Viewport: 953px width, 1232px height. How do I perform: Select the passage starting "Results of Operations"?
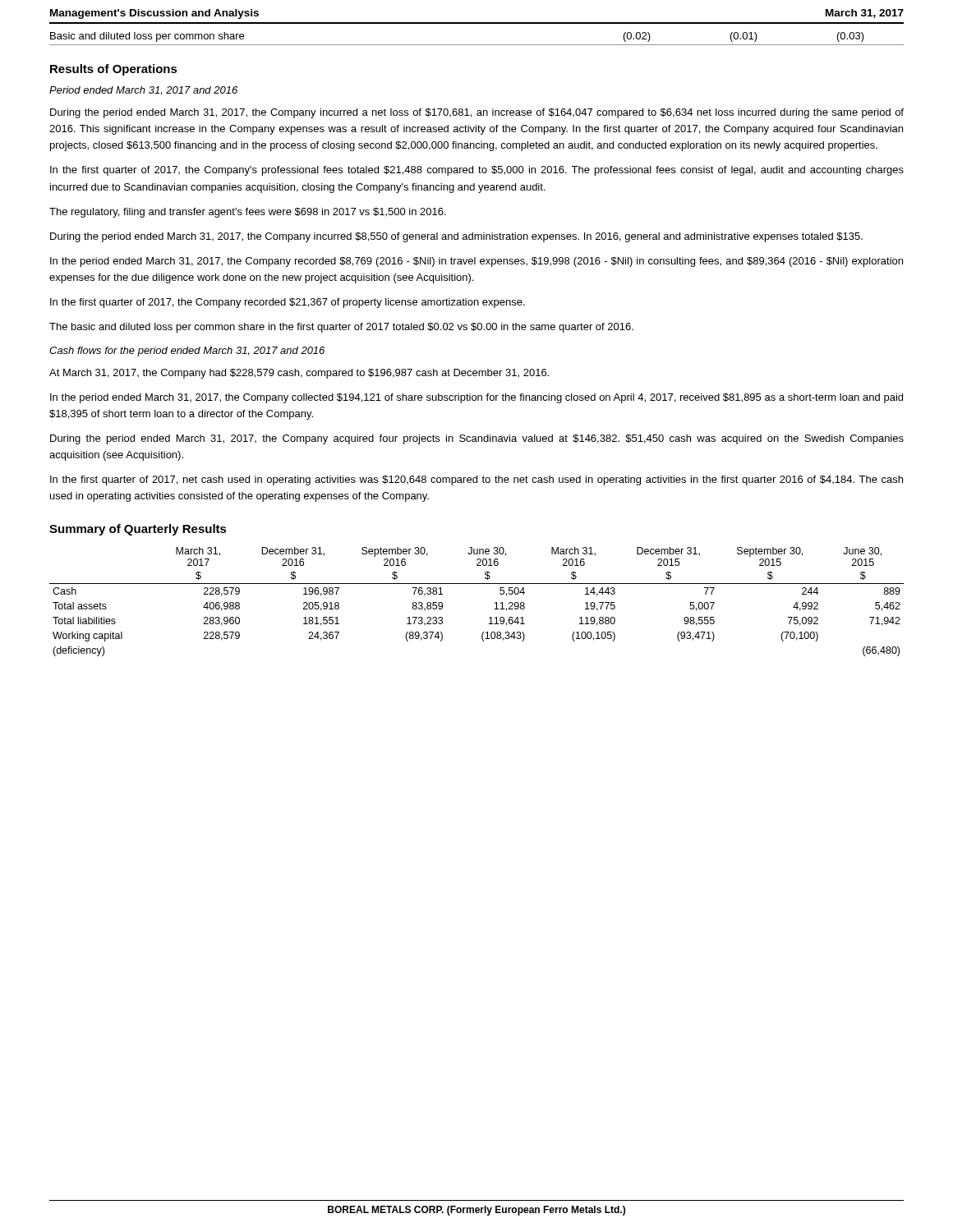113,69
